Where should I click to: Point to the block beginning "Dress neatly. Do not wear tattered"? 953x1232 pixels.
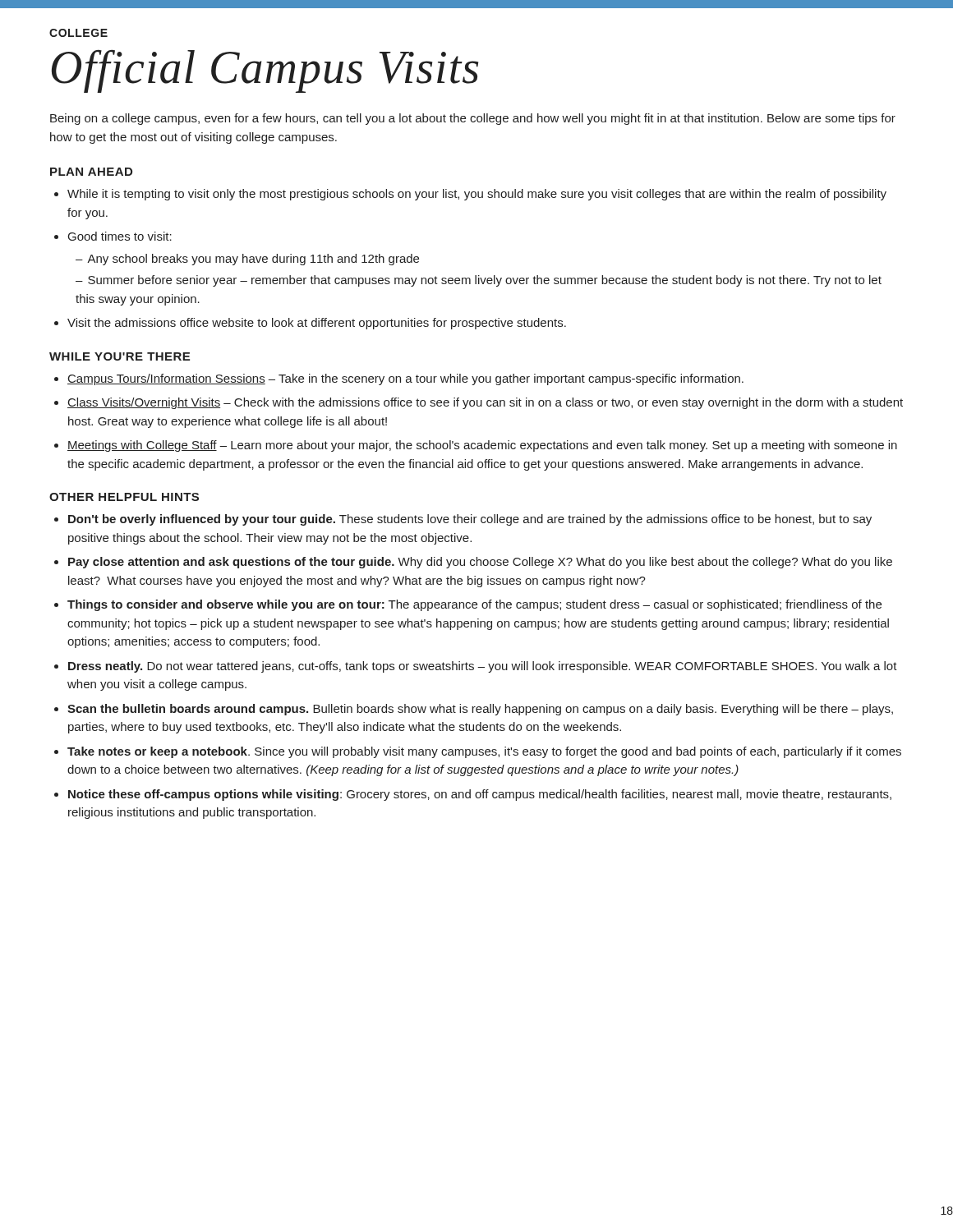482,675
